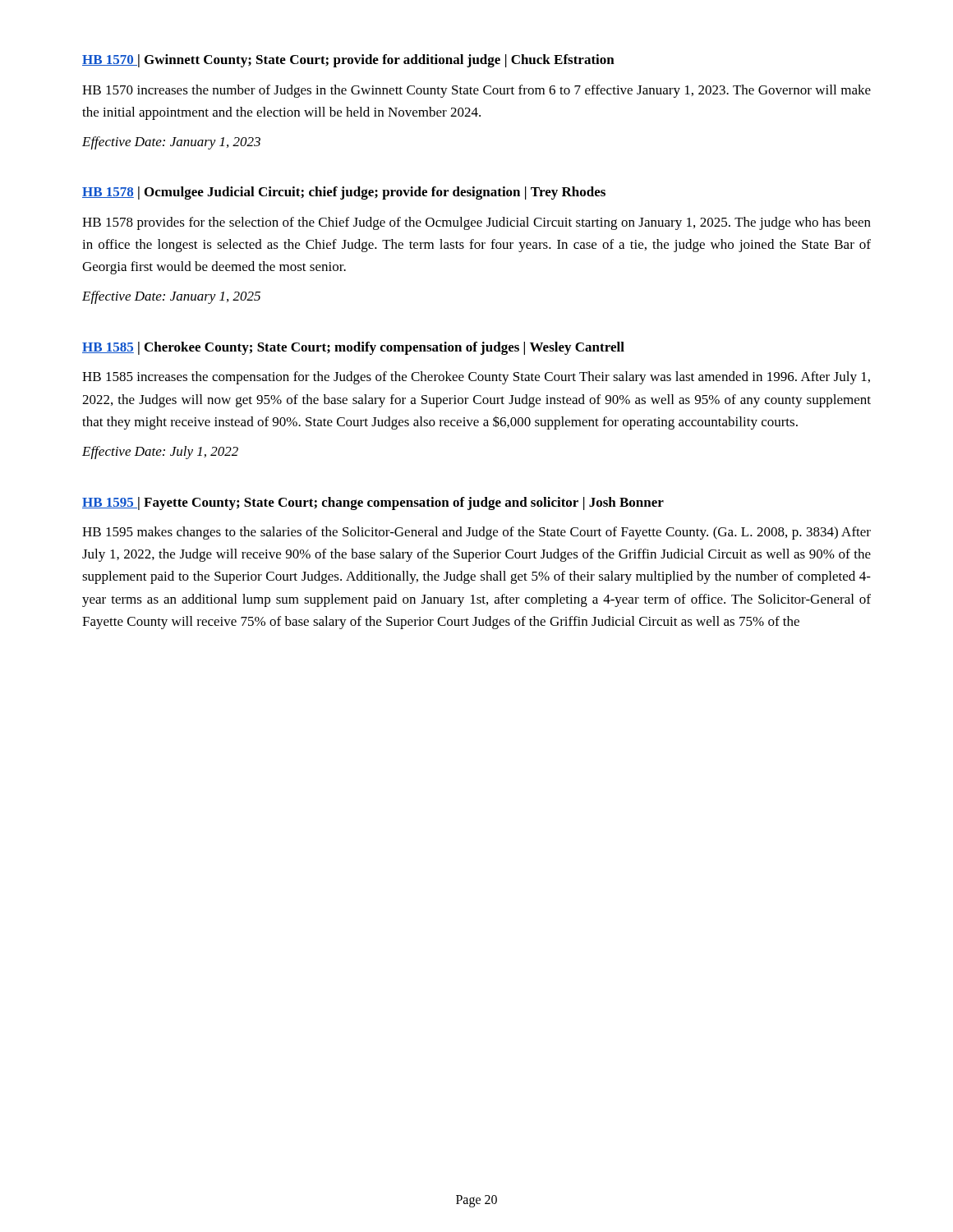Click on the passage starting "HB 1578 | Ocmulgee Judicial Circuit; chief"
This screenshot has width=953, height=1232.
[344, 192]
